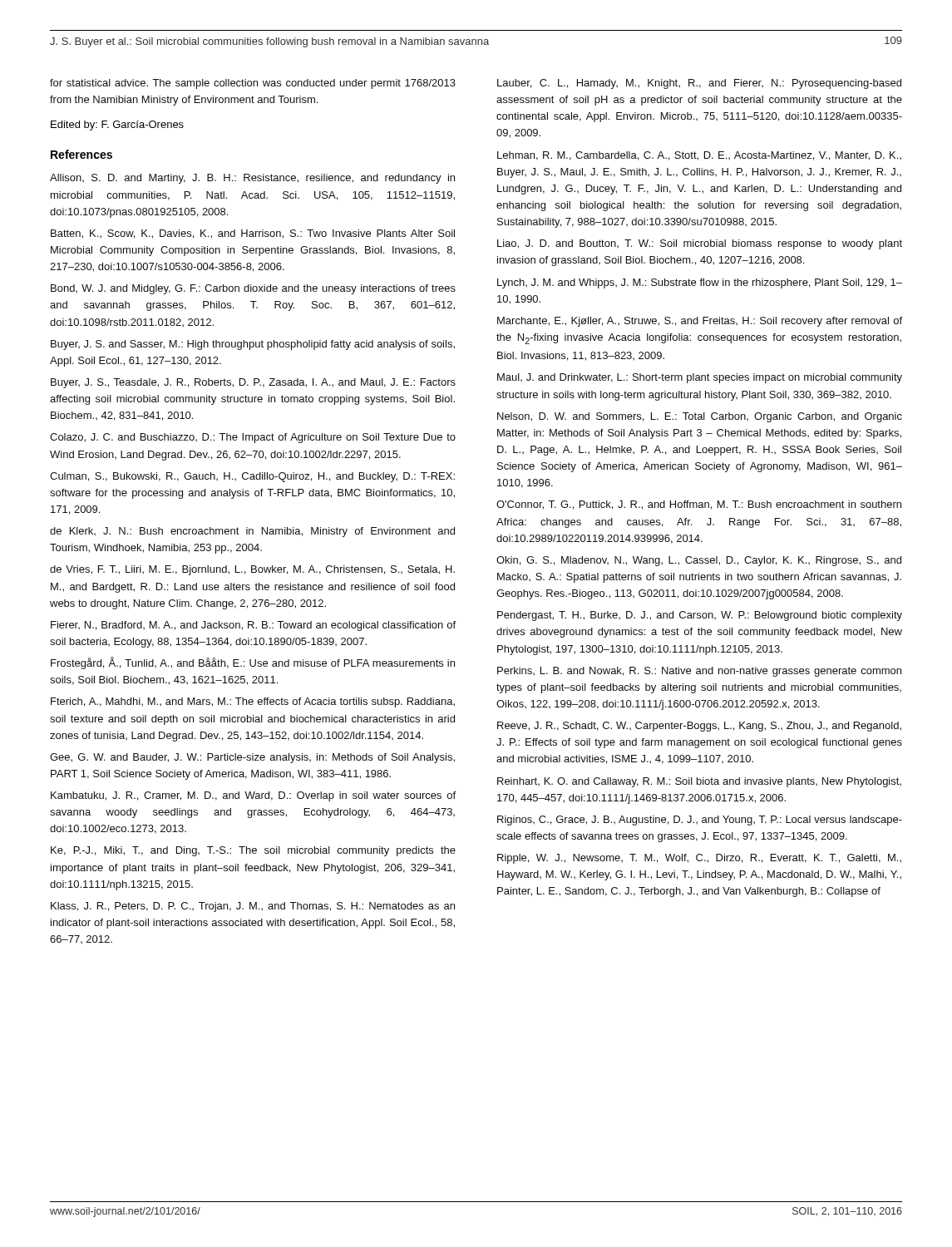Image resolution: width=952 pixels, height=1247 pixels.
Task: Locate the passage starting "Maul, J. and Drinkwater, L.:"
Action: coord(699,386)
